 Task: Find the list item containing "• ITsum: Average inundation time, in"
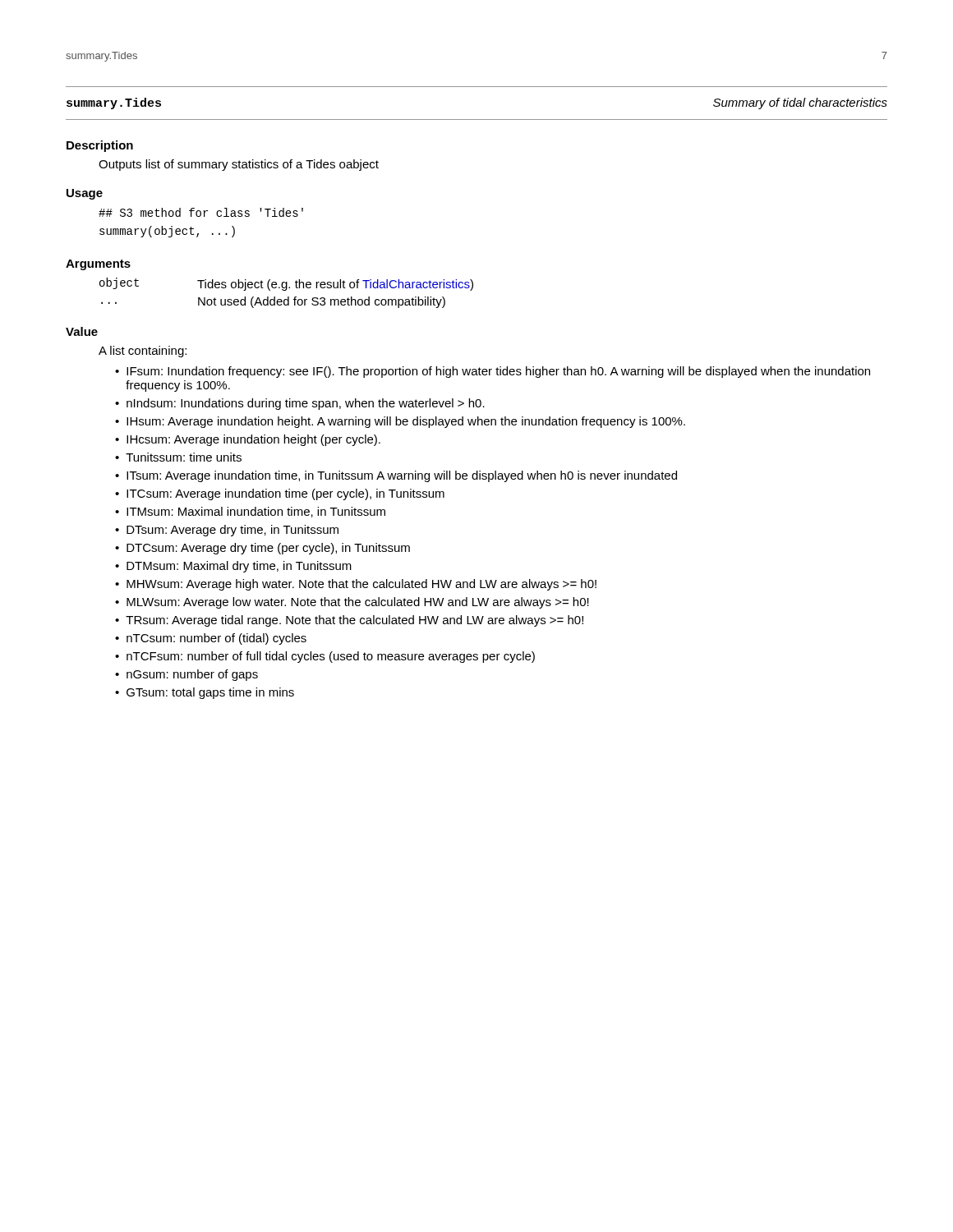tap(501, 475)
